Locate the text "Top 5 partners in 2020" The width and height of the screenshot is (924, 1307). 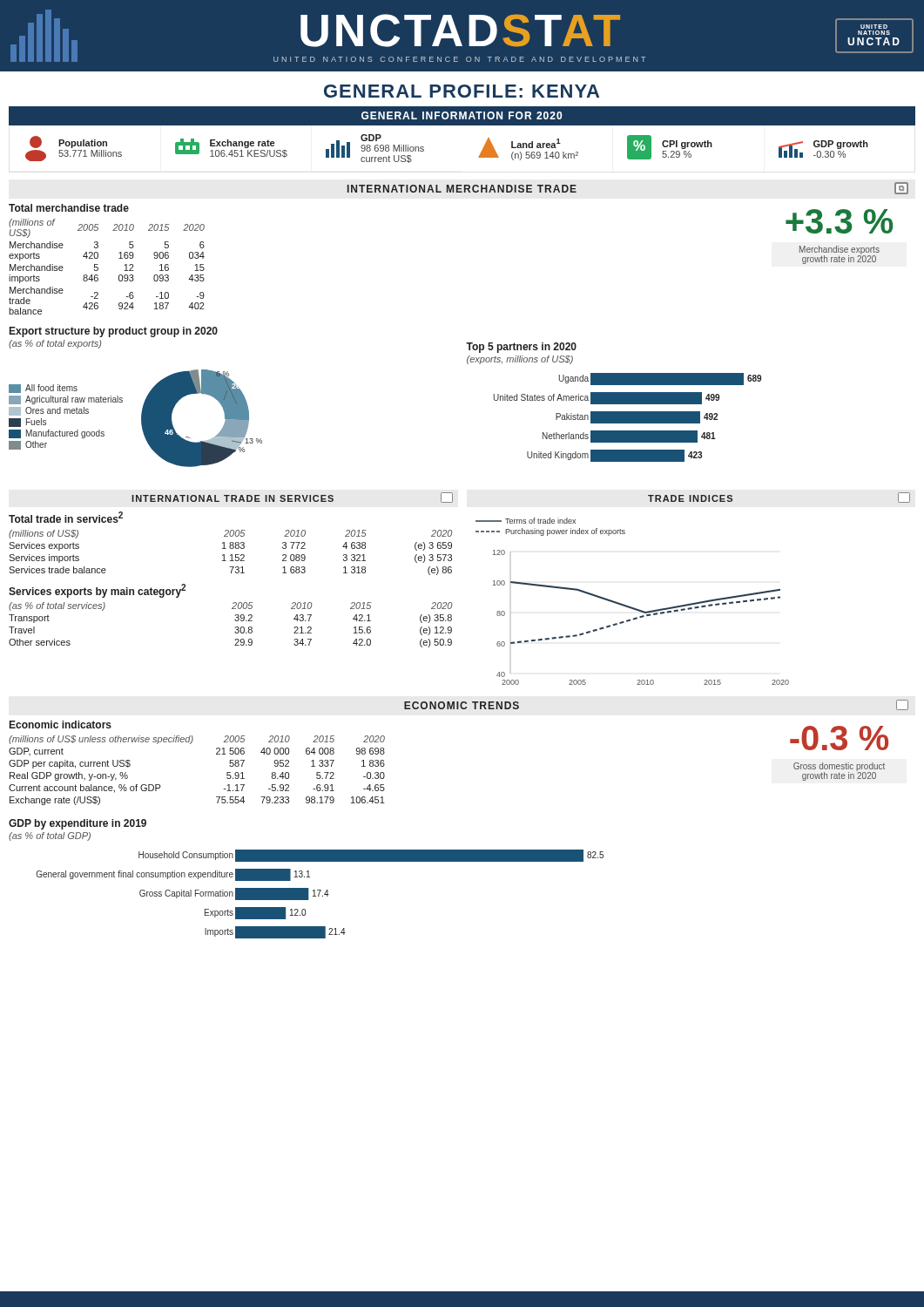pyautogui.click(x=521, y=347)
